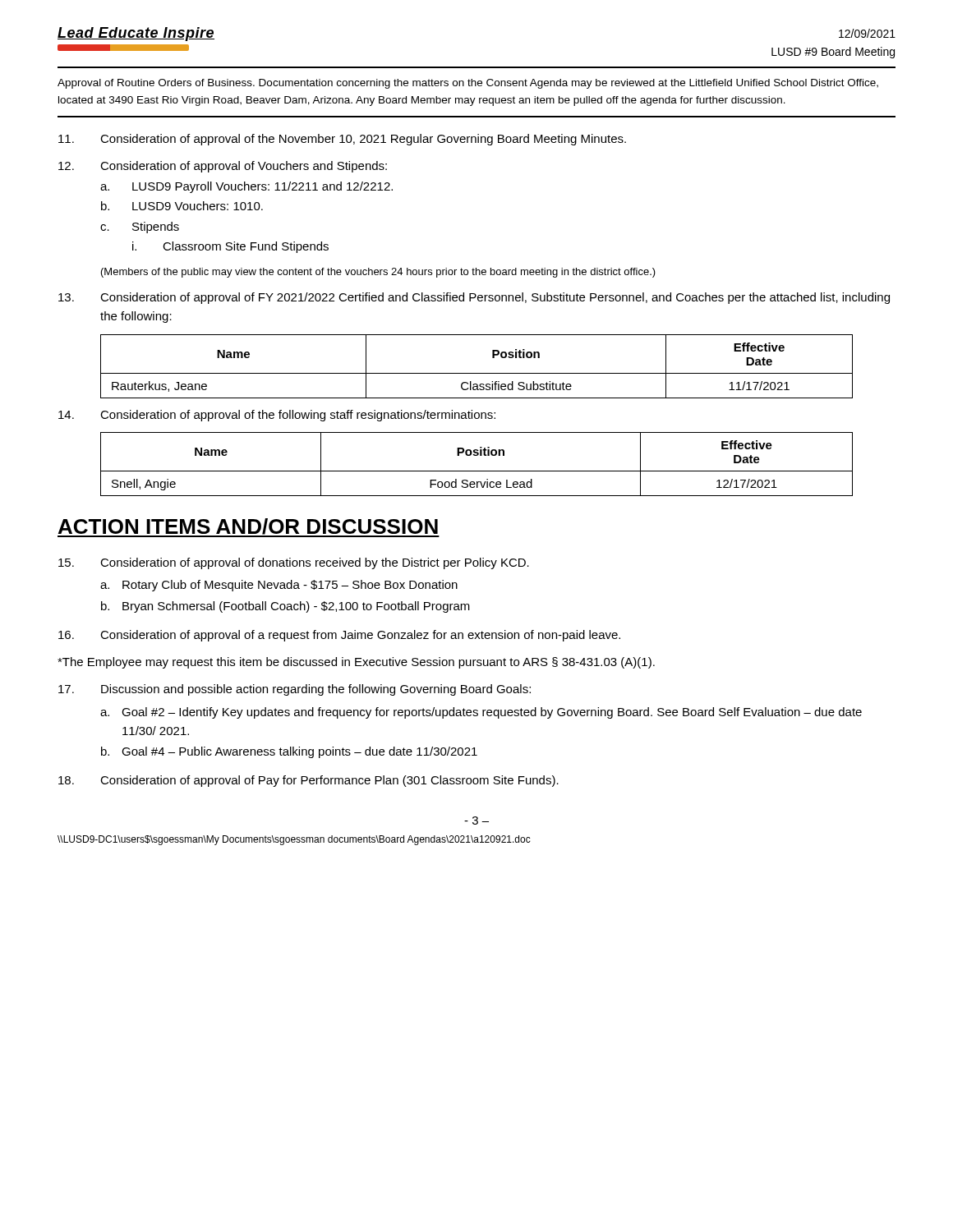Viewport: 953px width, 1232px height.
Task: Where is the passage that starts "14. Consideration of approval"?
Action: point(476,414)
